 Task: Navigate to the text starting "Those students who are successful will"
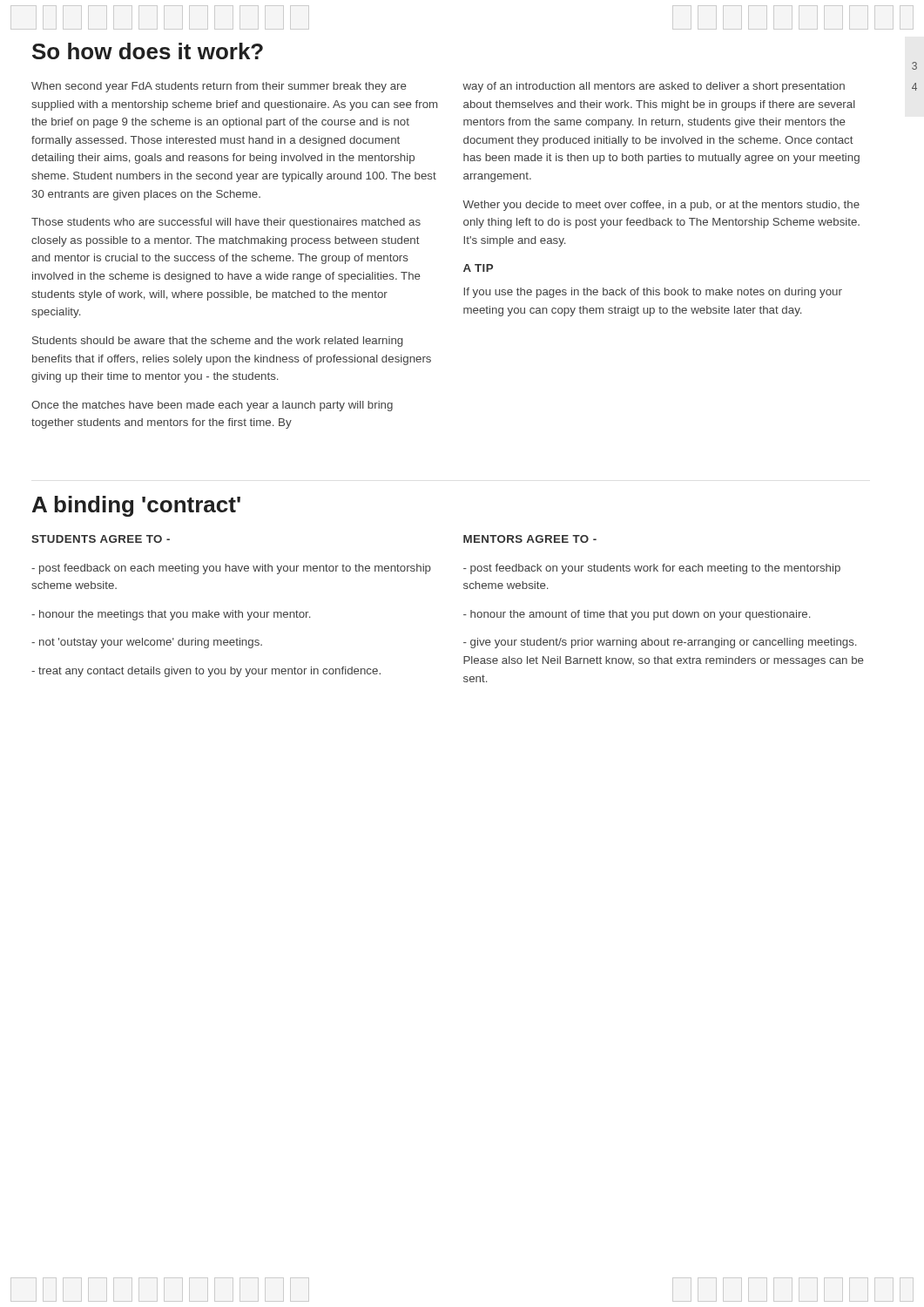[235, 268]
